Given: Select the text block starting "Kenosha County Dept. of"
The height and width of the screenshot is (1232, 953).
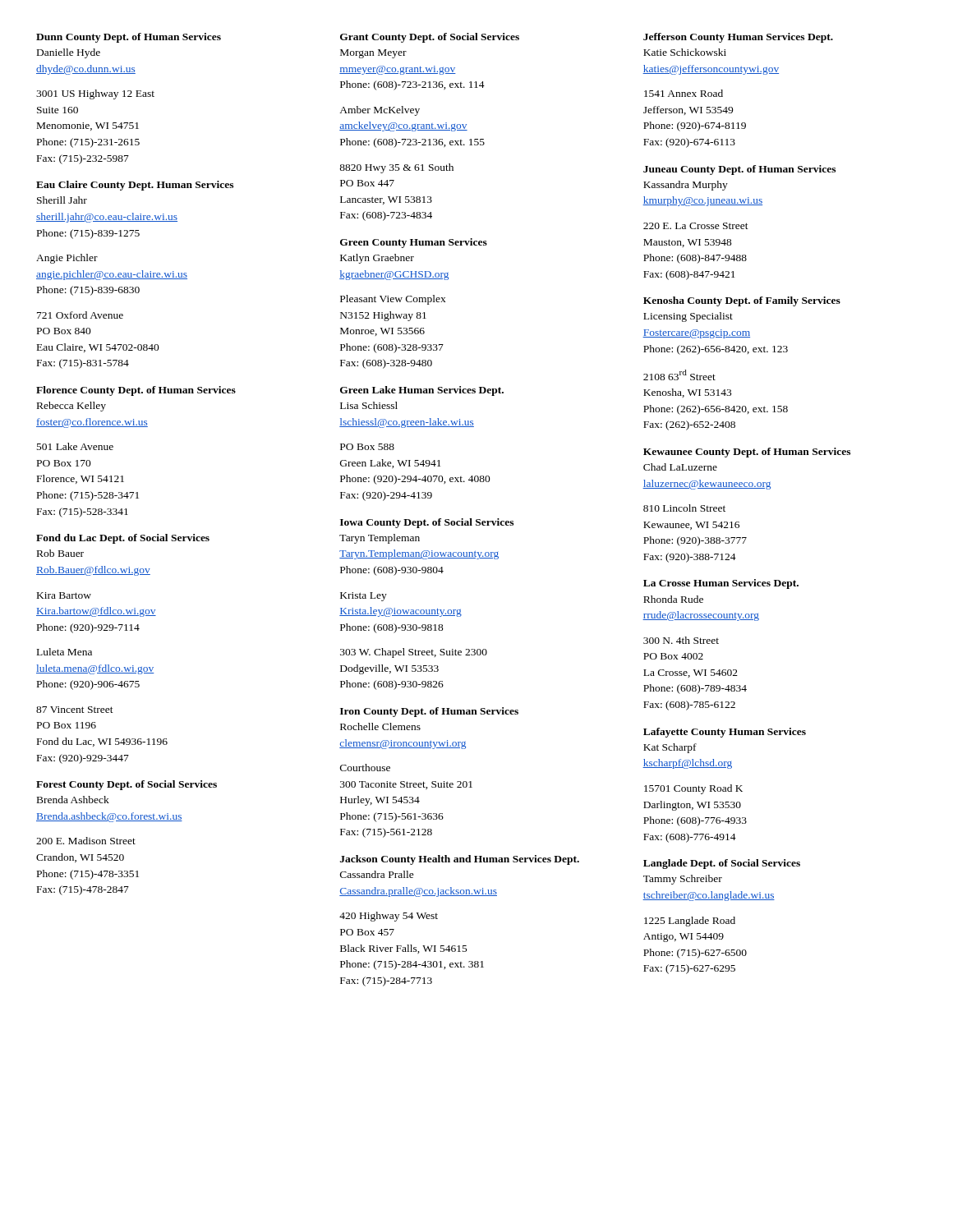Looking at the screenshot, I should pos(742,301).
